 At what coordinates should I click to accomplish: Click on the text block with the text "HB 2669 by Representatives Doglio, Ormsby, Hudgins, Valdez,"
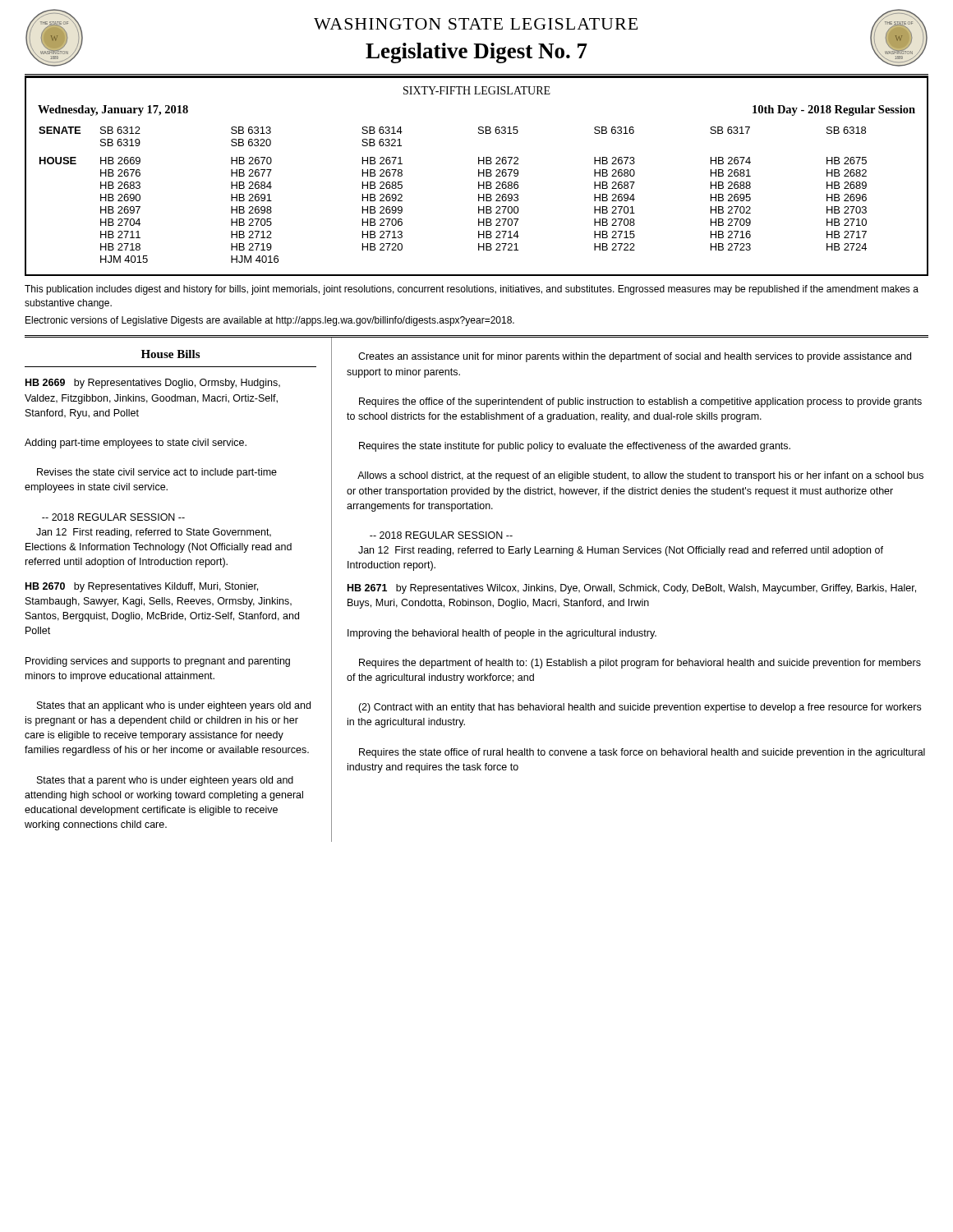click(x=158, y=472)
